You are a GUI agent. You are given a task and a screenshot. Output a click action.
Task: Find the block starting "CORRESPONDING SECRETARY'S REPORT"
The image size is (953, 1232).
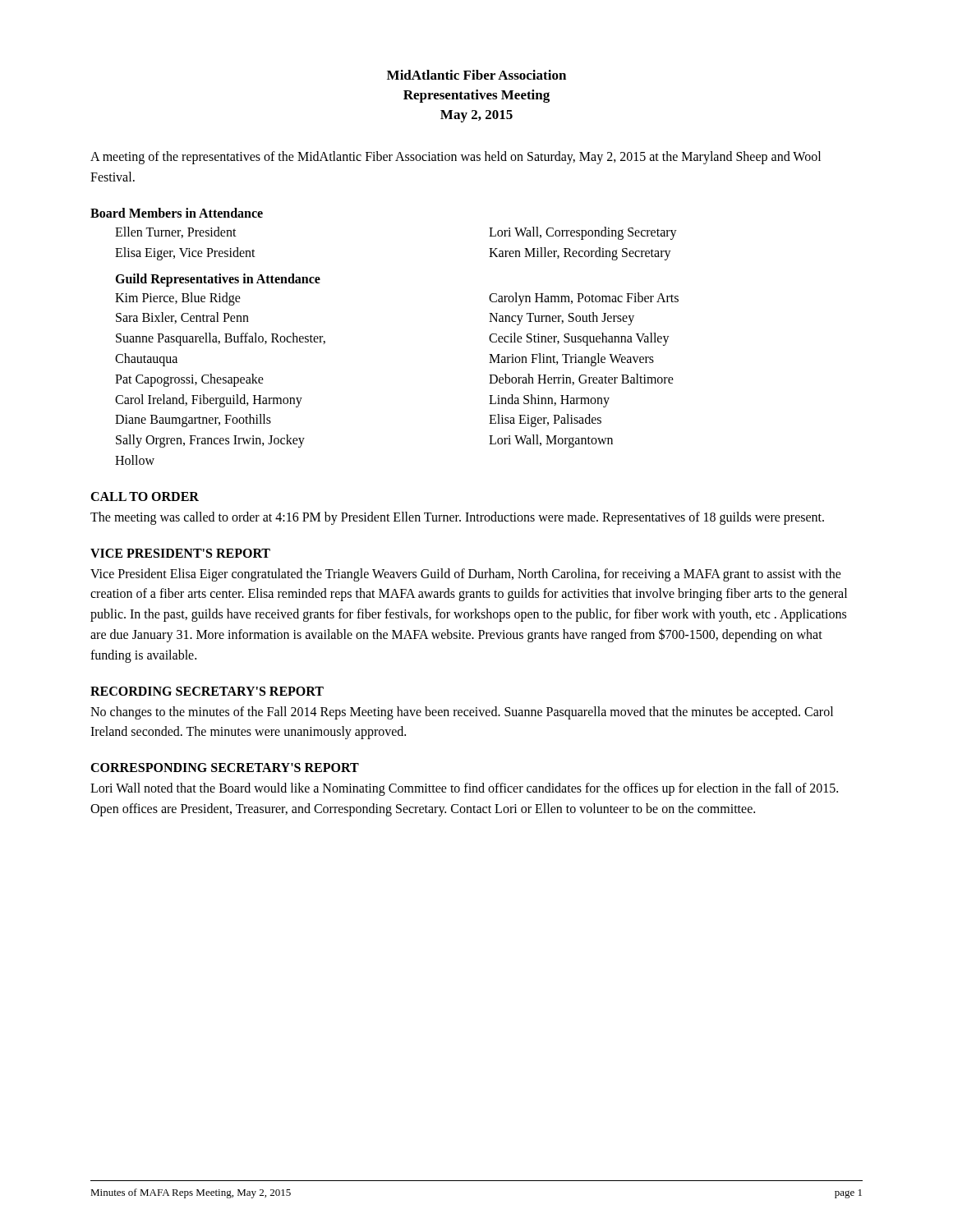pyautogui.click(x=225, y=768)
